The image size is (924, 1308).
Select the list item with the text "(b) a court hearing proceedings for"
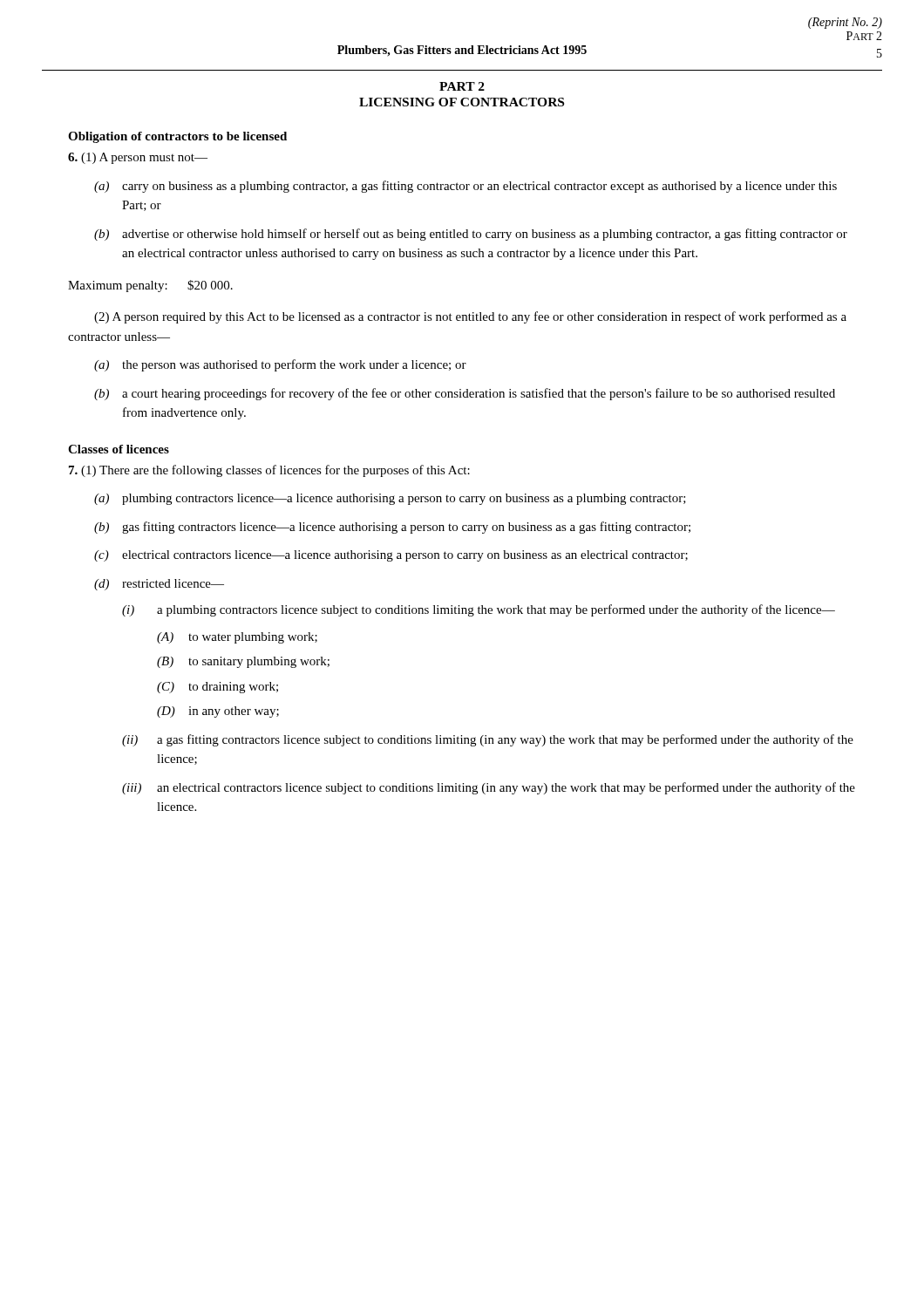click(475, 403)
